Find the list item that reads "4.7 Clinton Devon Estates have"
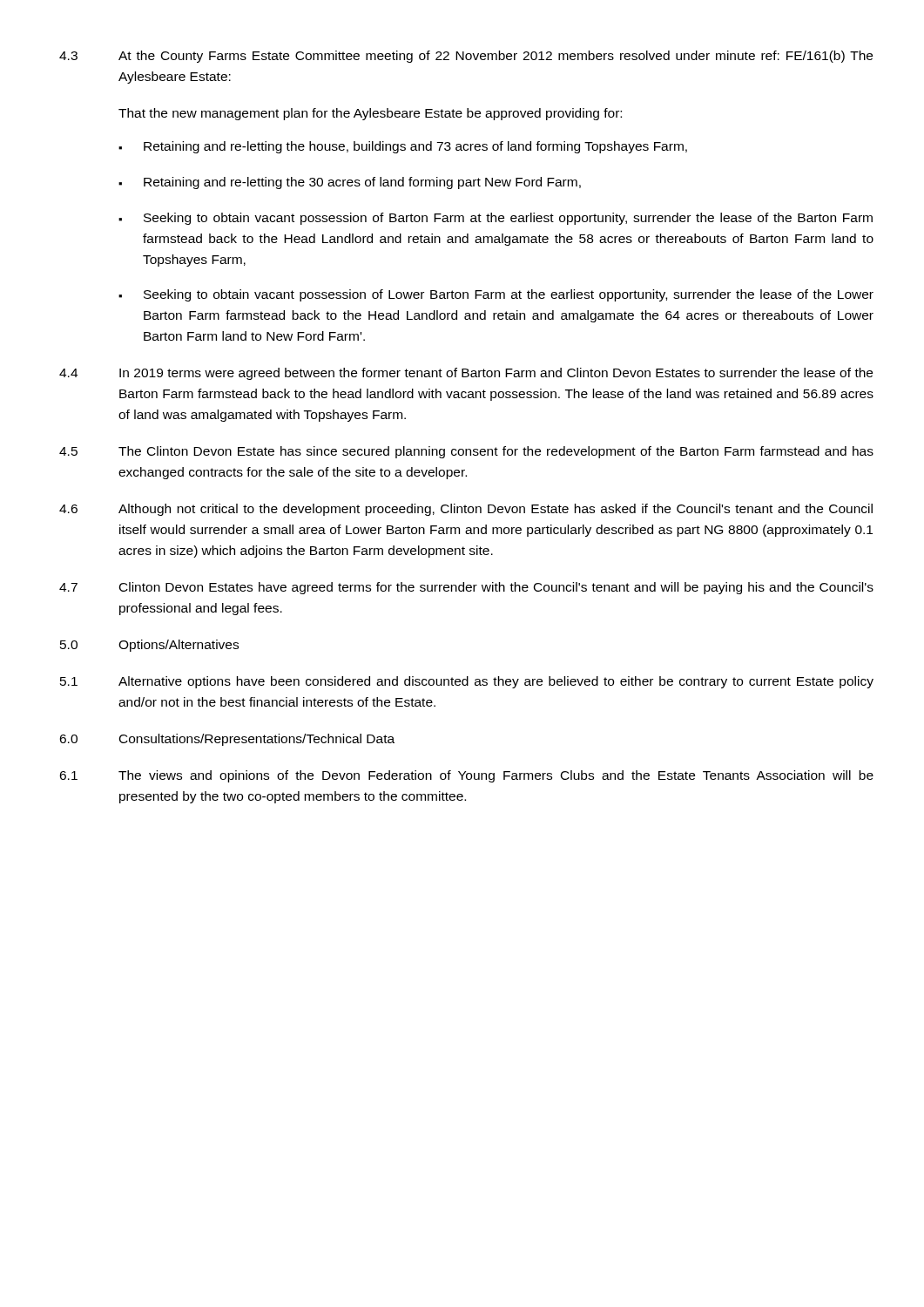 tap(466, 598)
